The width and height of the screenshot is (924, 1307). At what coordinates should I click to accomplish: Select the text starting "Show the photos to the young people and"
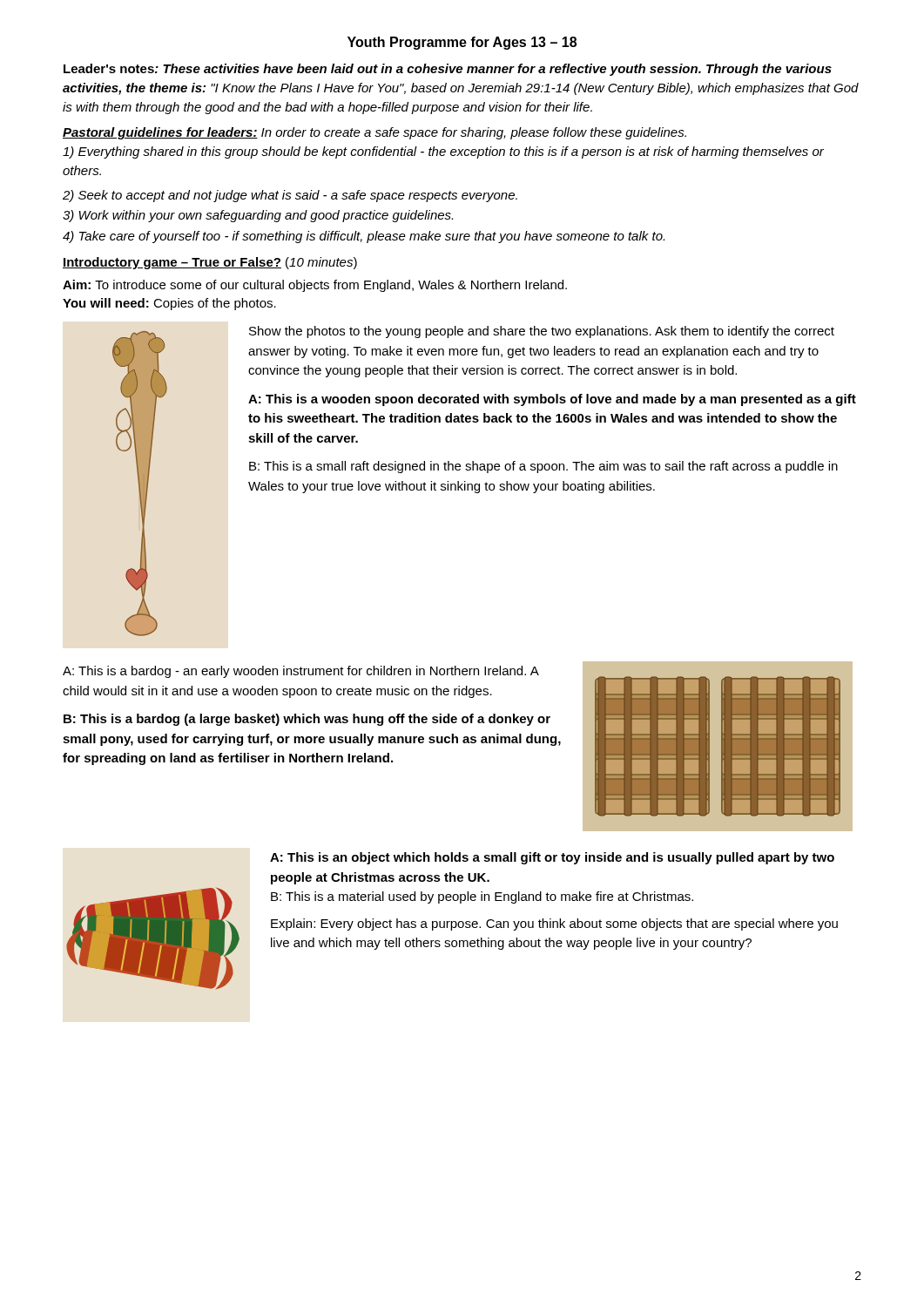541,350
